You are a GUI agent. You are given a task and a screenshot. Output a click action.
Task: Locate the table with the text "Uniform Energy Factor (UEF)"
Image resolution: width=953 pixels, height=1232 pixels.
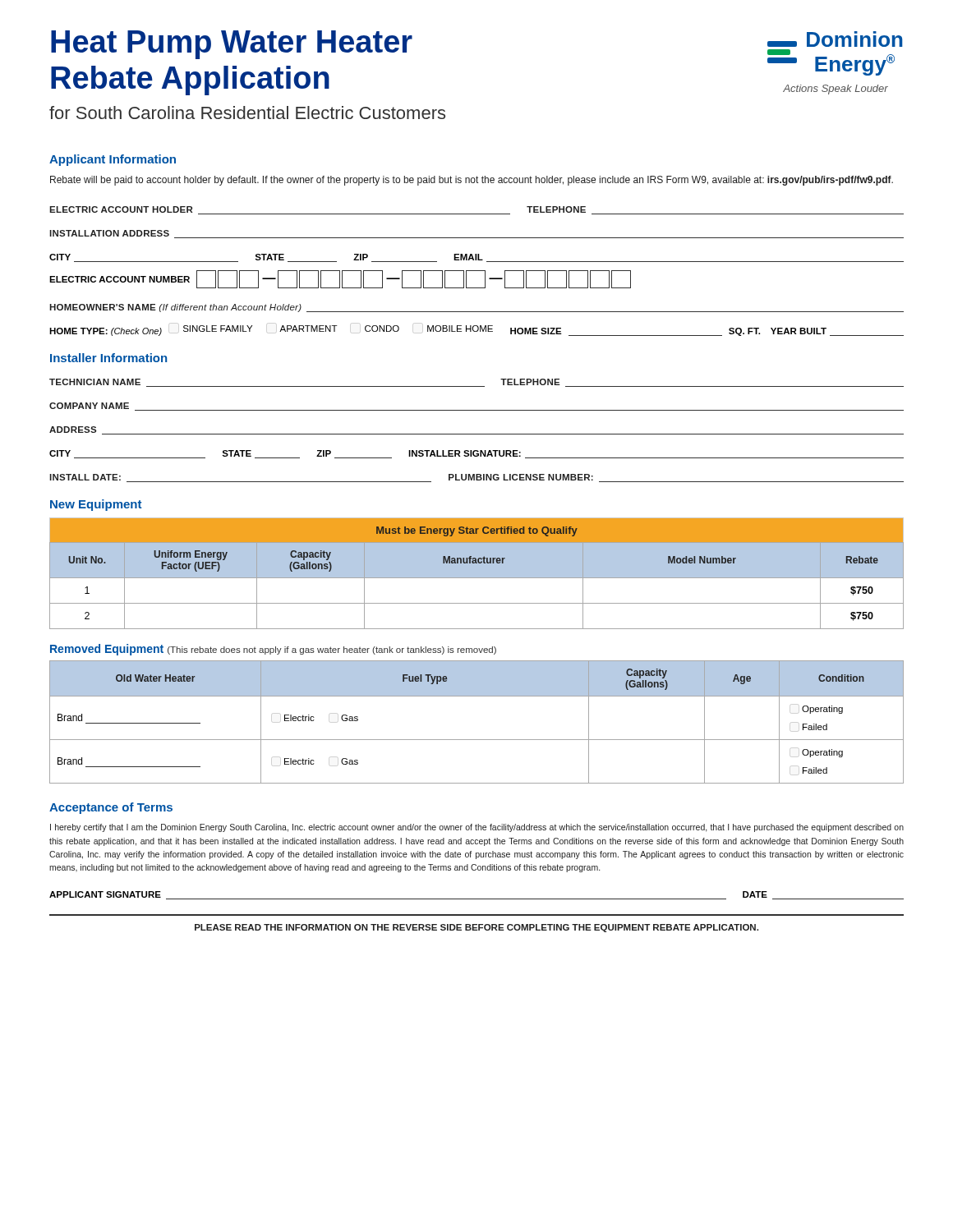[x=476, y=574]
